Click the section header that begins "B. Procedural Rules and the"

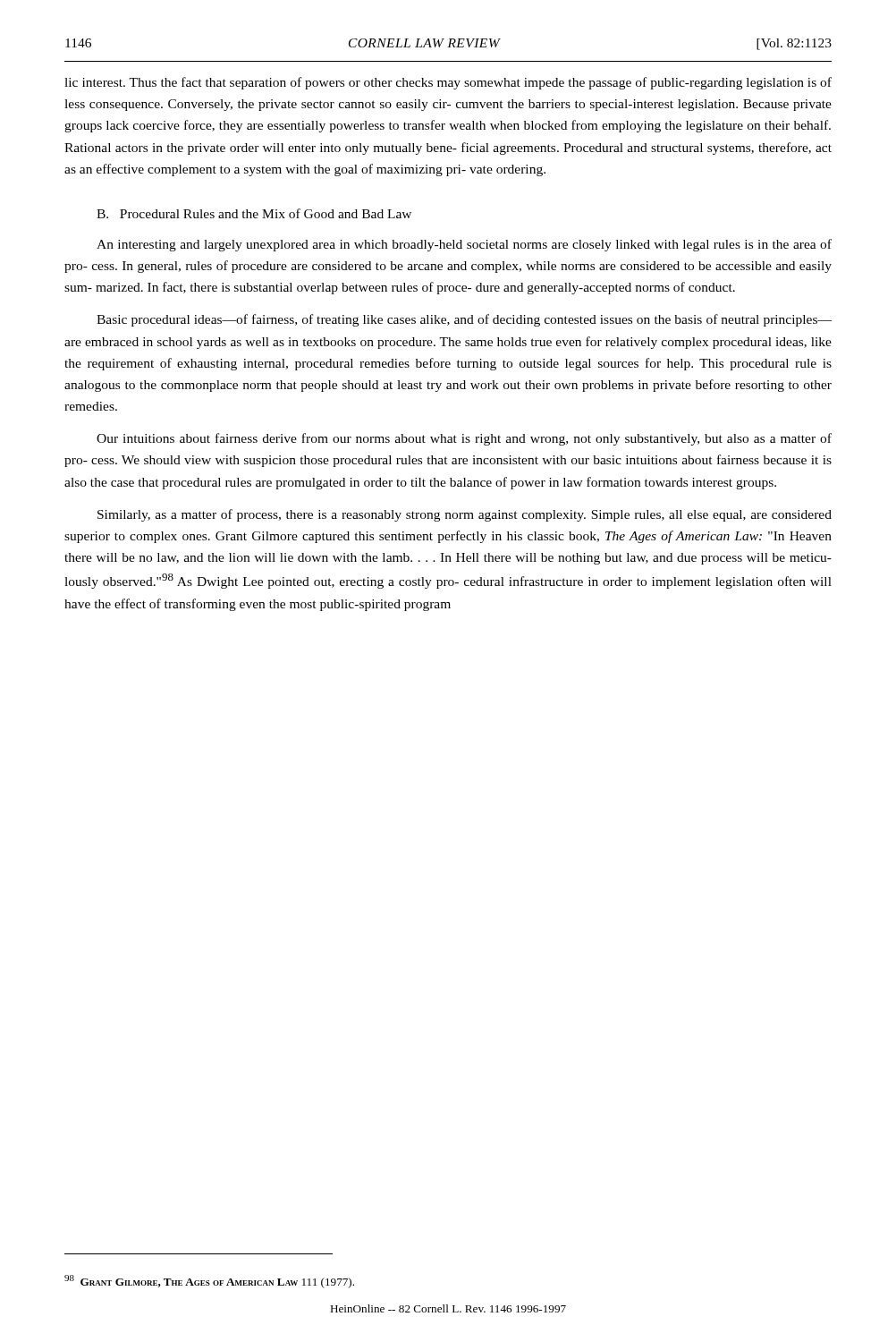coord(254,213)
